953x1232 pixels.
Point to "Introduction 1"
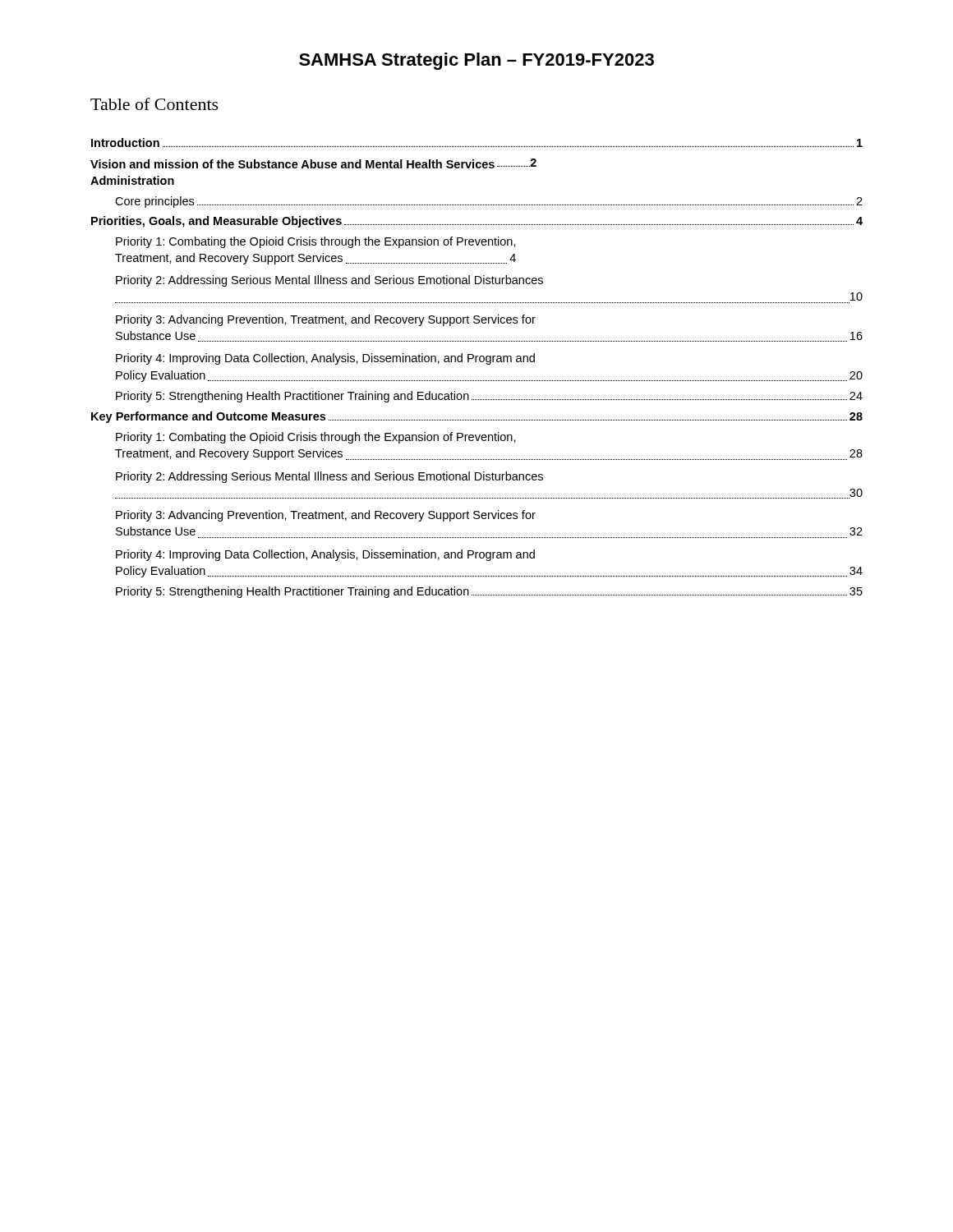coord(476,143)
